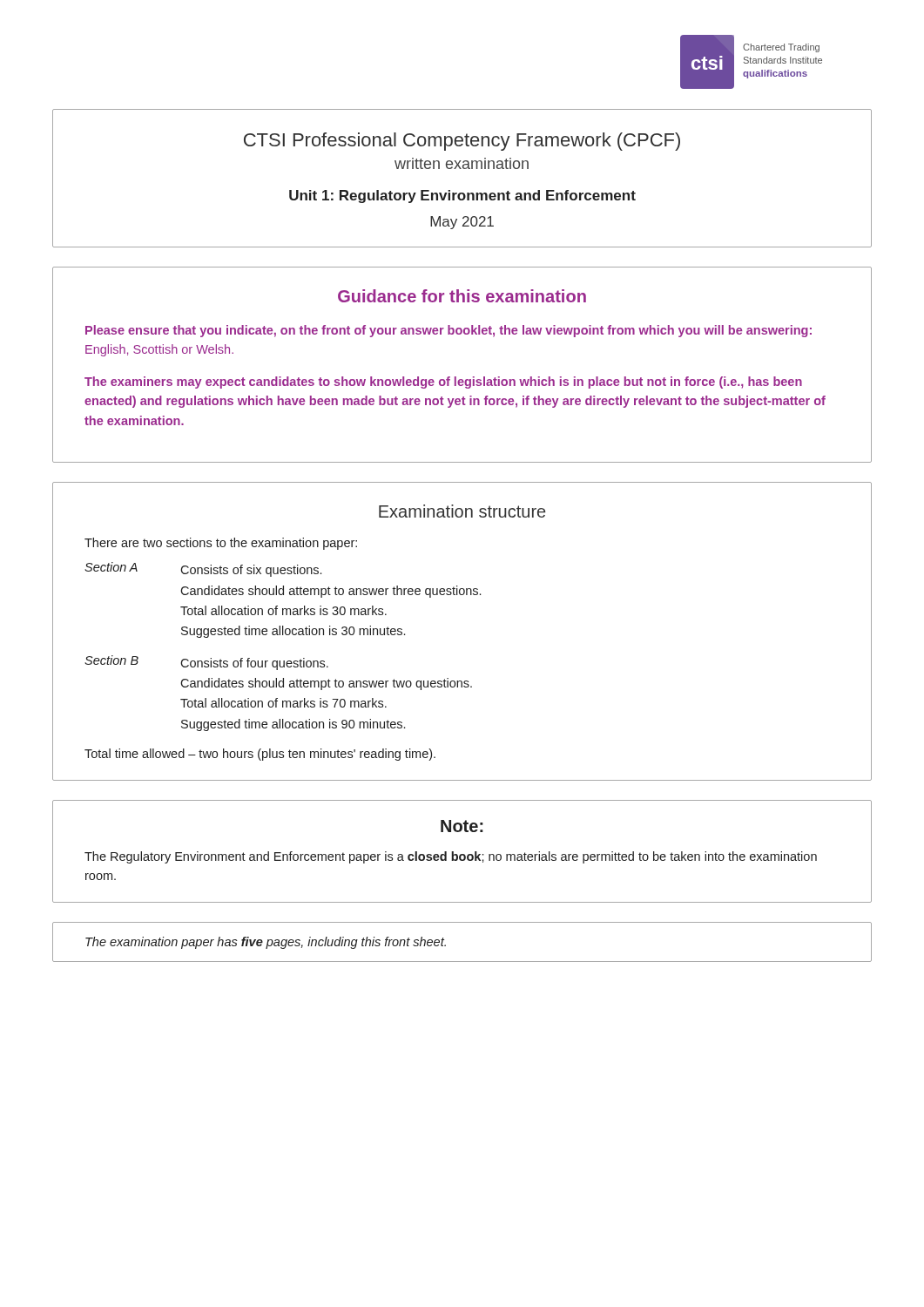This screenshot has width=924, height=1307.
Task: Select the section header that says "Guidance for this examination"
Action: (462, 296)
